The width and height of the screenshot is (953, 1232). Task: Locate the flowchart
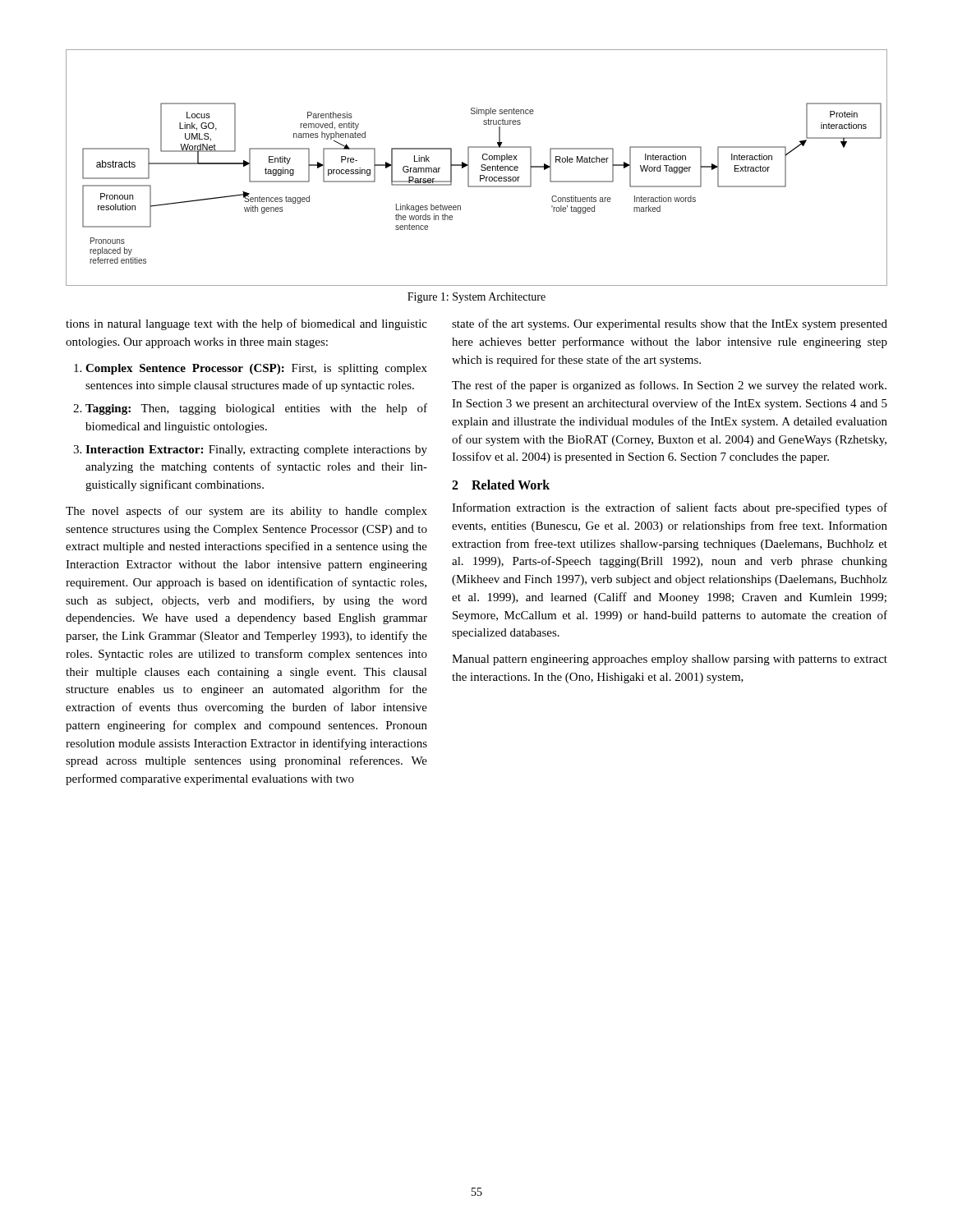476,168
